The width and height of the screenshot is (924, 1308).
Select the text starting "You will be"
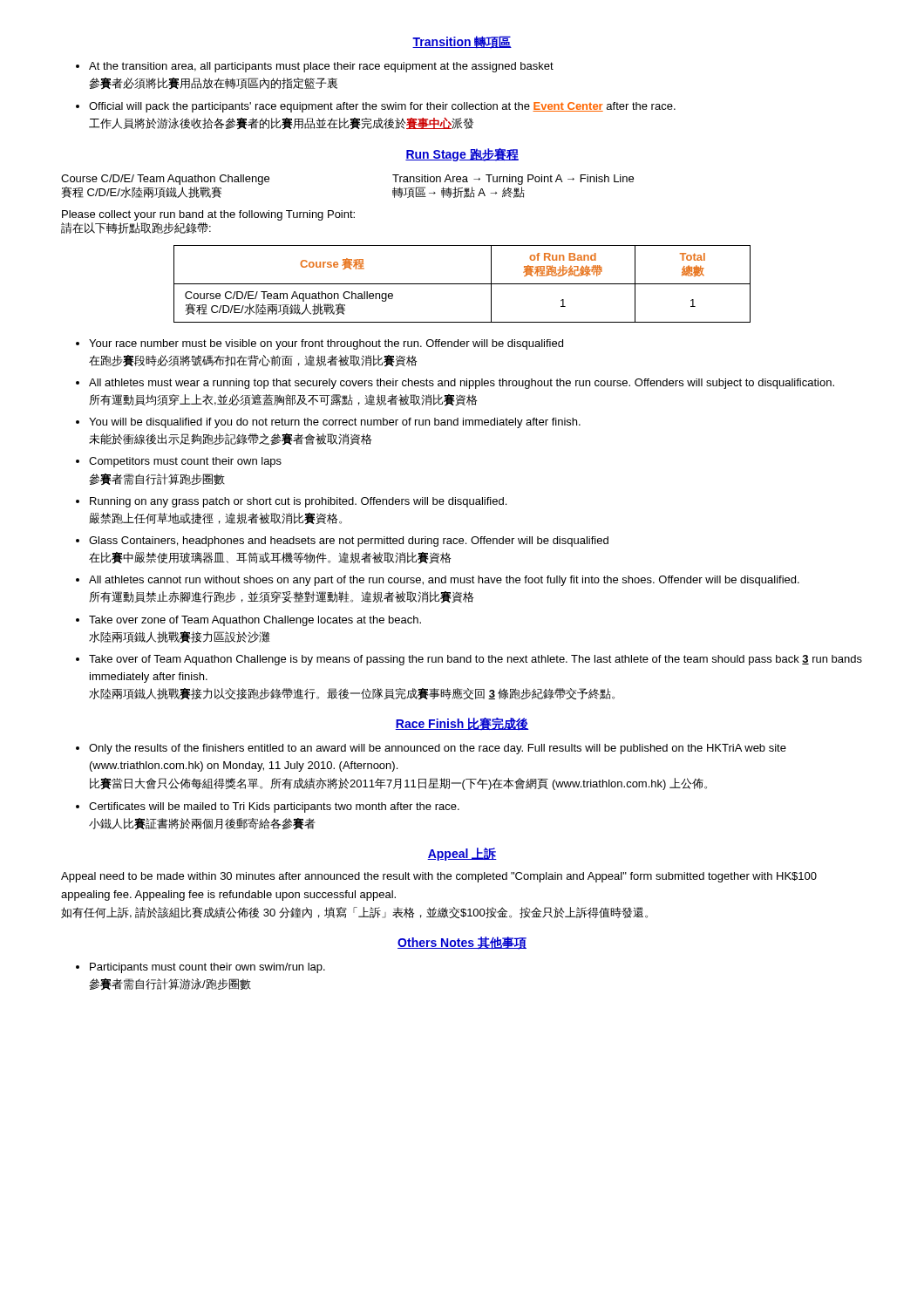(335, 430)
